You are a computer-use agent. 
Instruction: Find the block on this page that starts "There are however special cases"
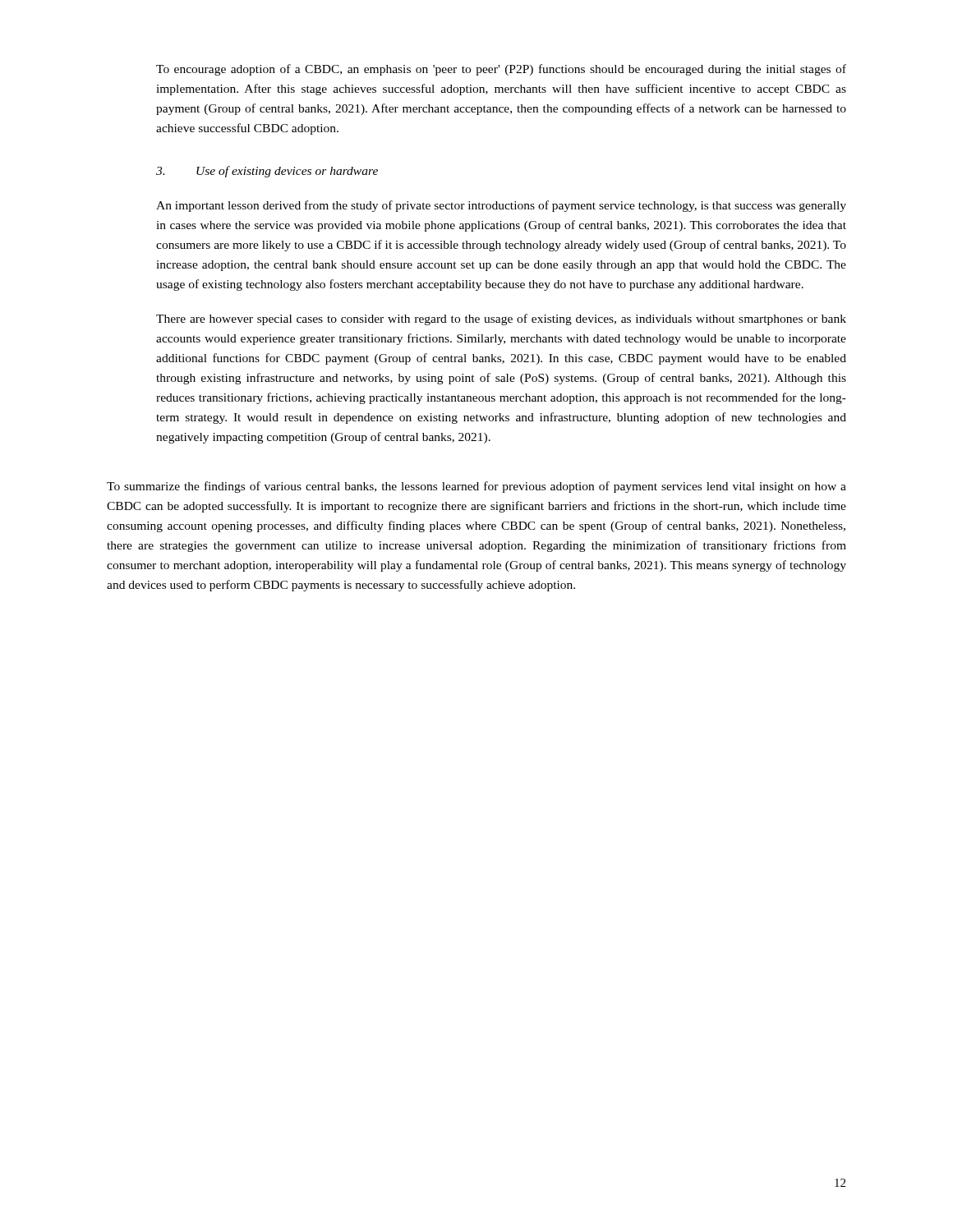point(501,378)
